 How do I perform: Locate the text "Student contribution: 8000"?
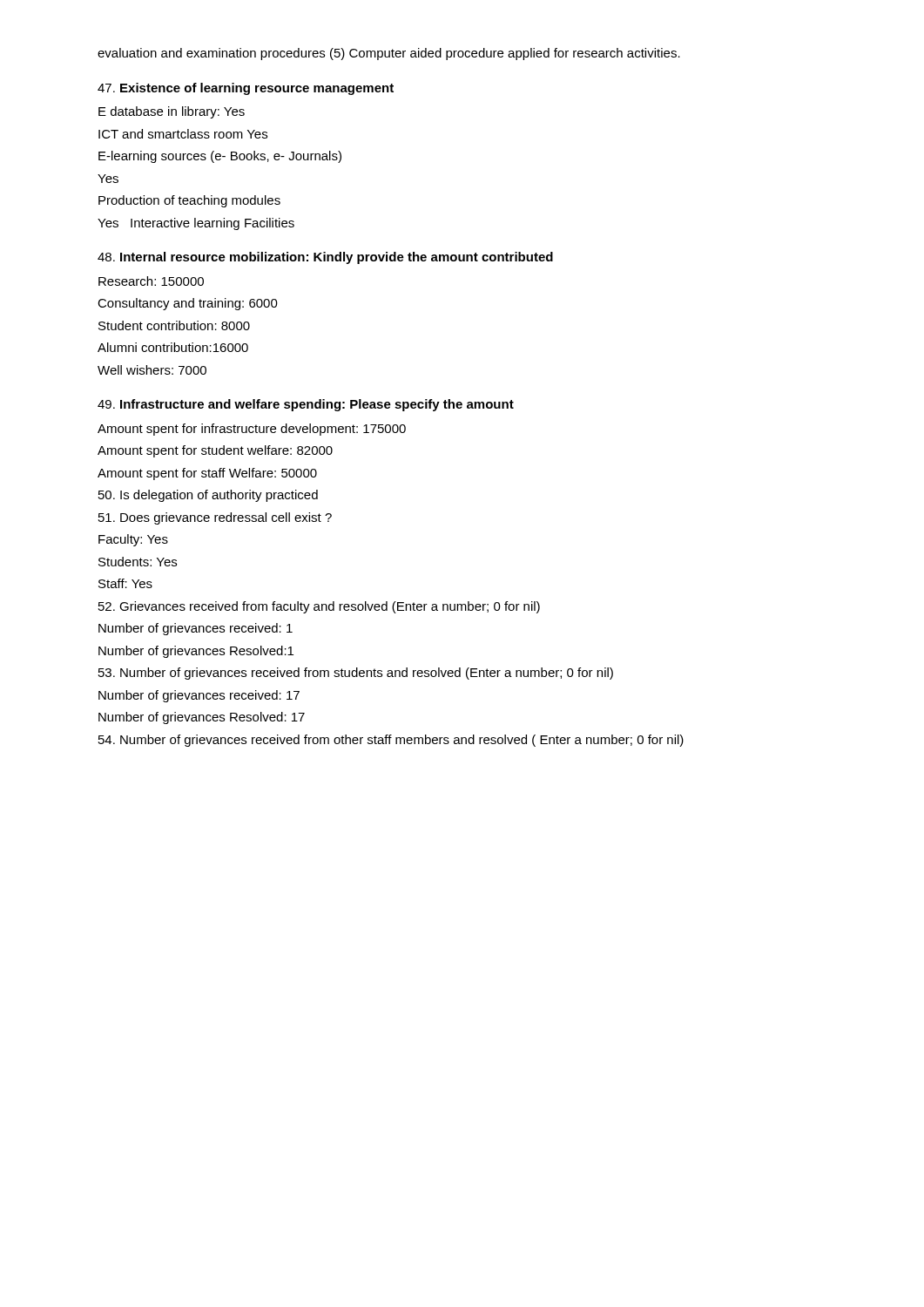[x=174, y=325]
